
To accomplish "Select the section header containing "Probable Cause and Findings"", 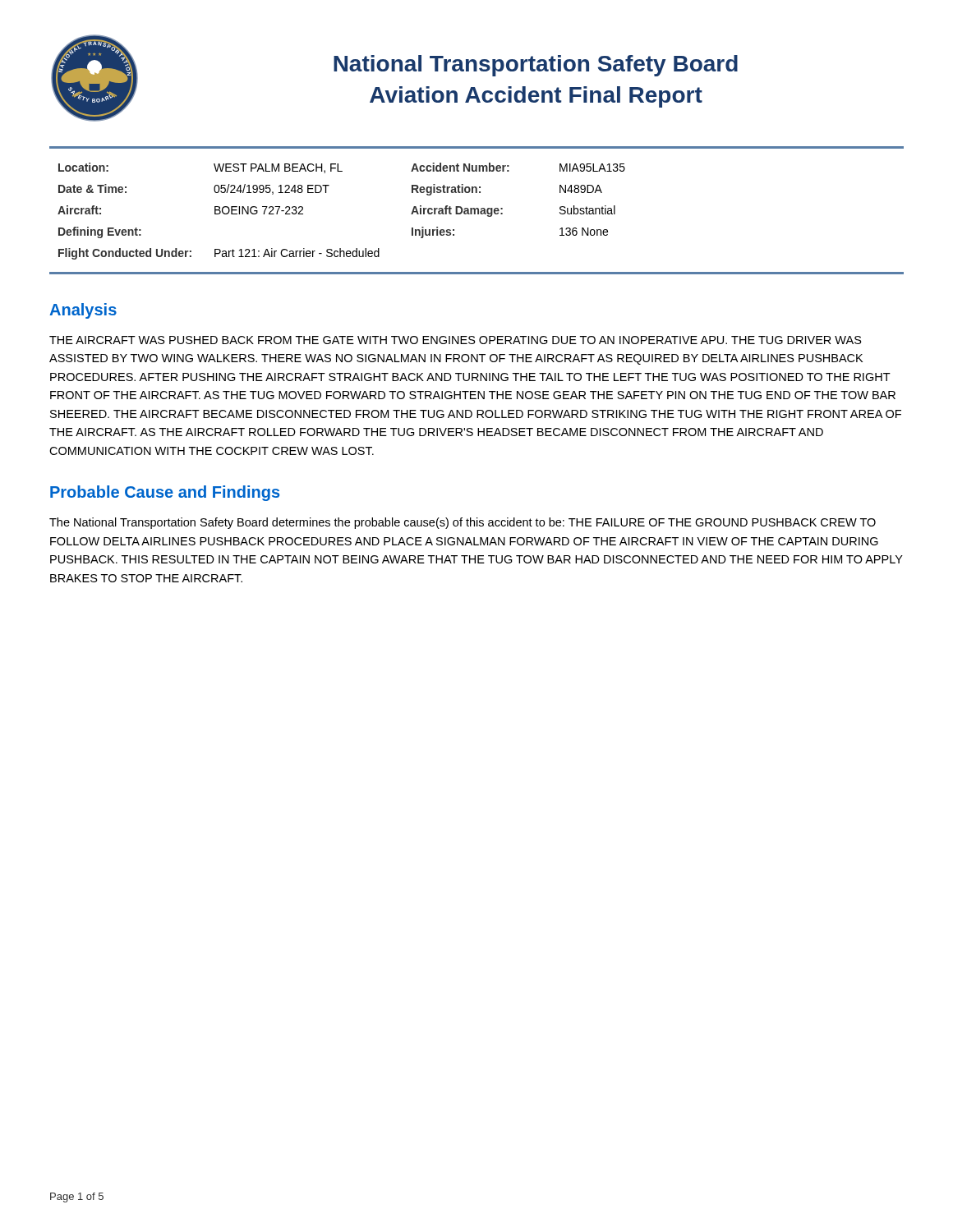I will (x=165, y=492).
